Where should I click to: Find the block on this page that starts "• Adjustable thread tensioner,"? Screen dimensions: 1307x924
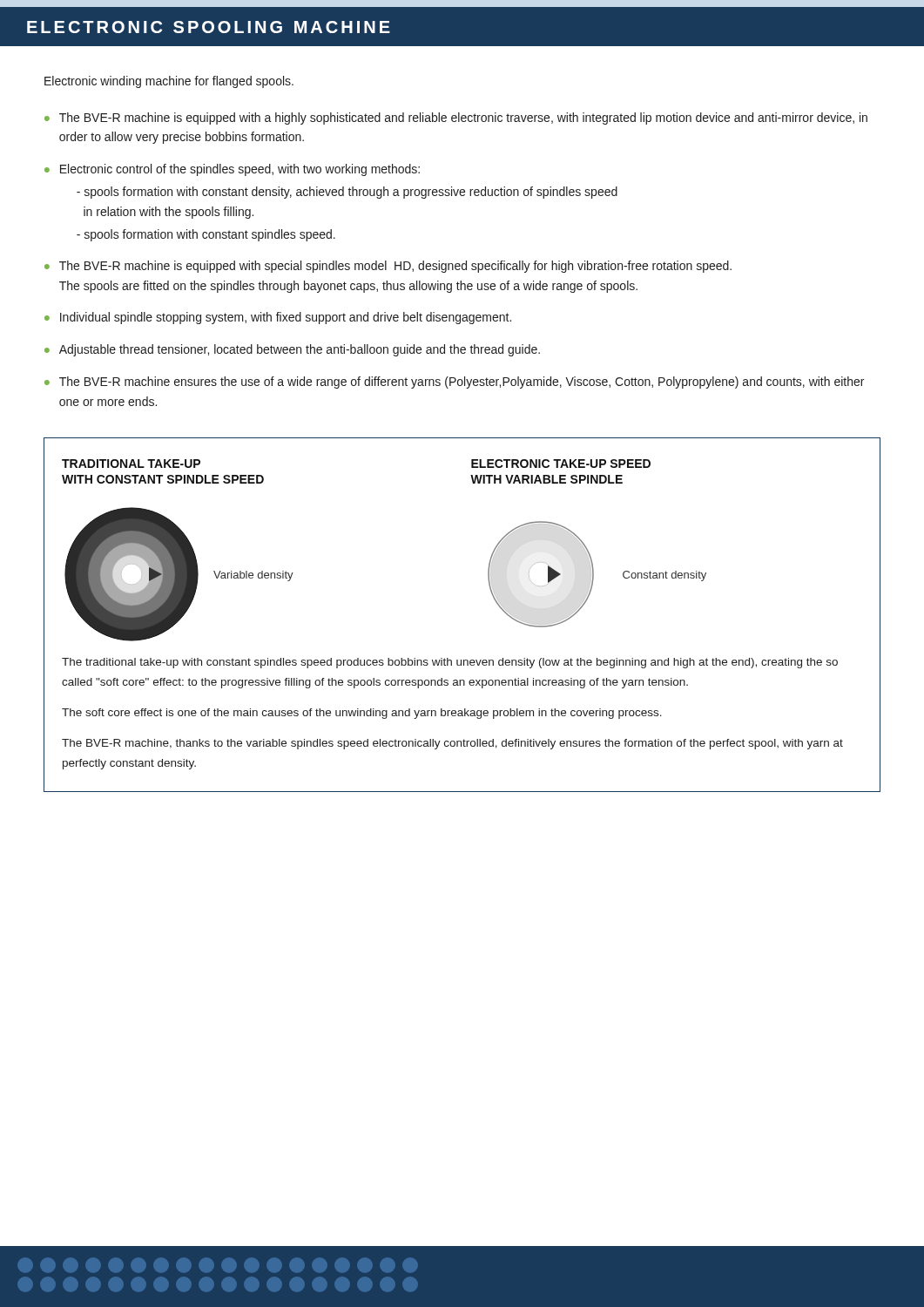pyautogui.click(x=462, y=350)
